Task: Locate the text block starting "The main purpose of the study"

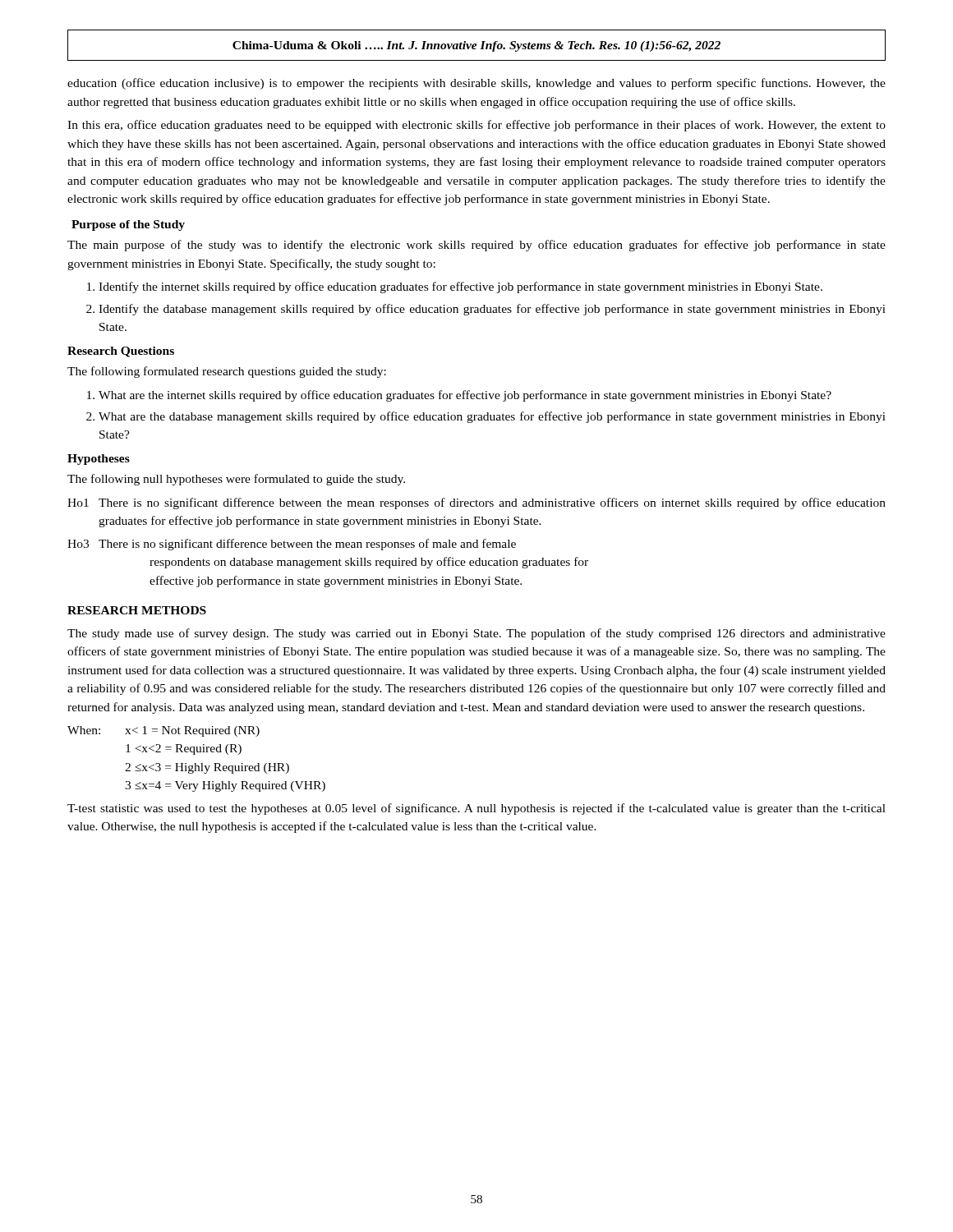Action: point(476,254)
